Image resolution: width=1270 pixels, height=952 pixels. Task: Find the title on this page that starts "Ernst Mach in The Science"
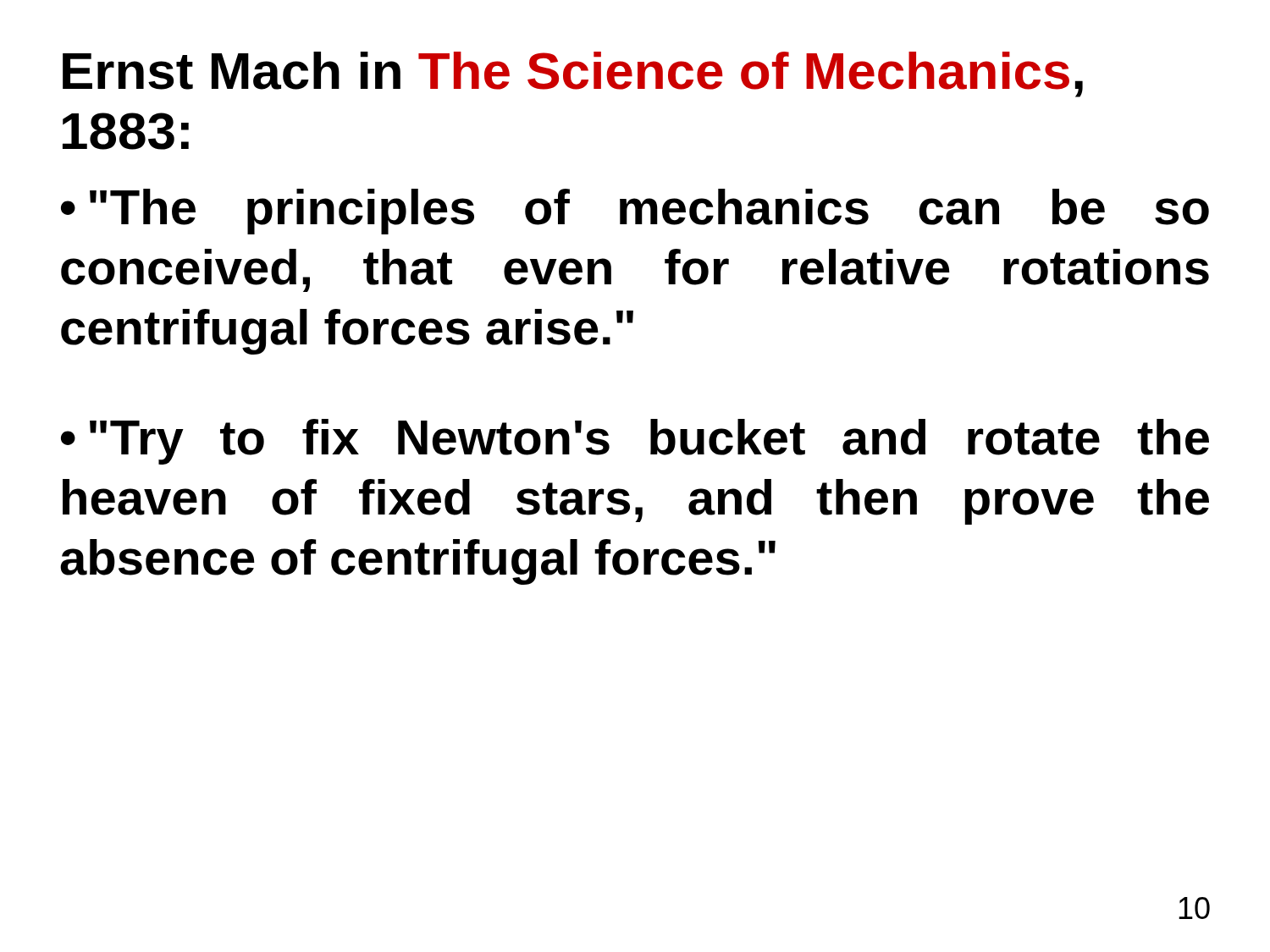tap(573, 101)
